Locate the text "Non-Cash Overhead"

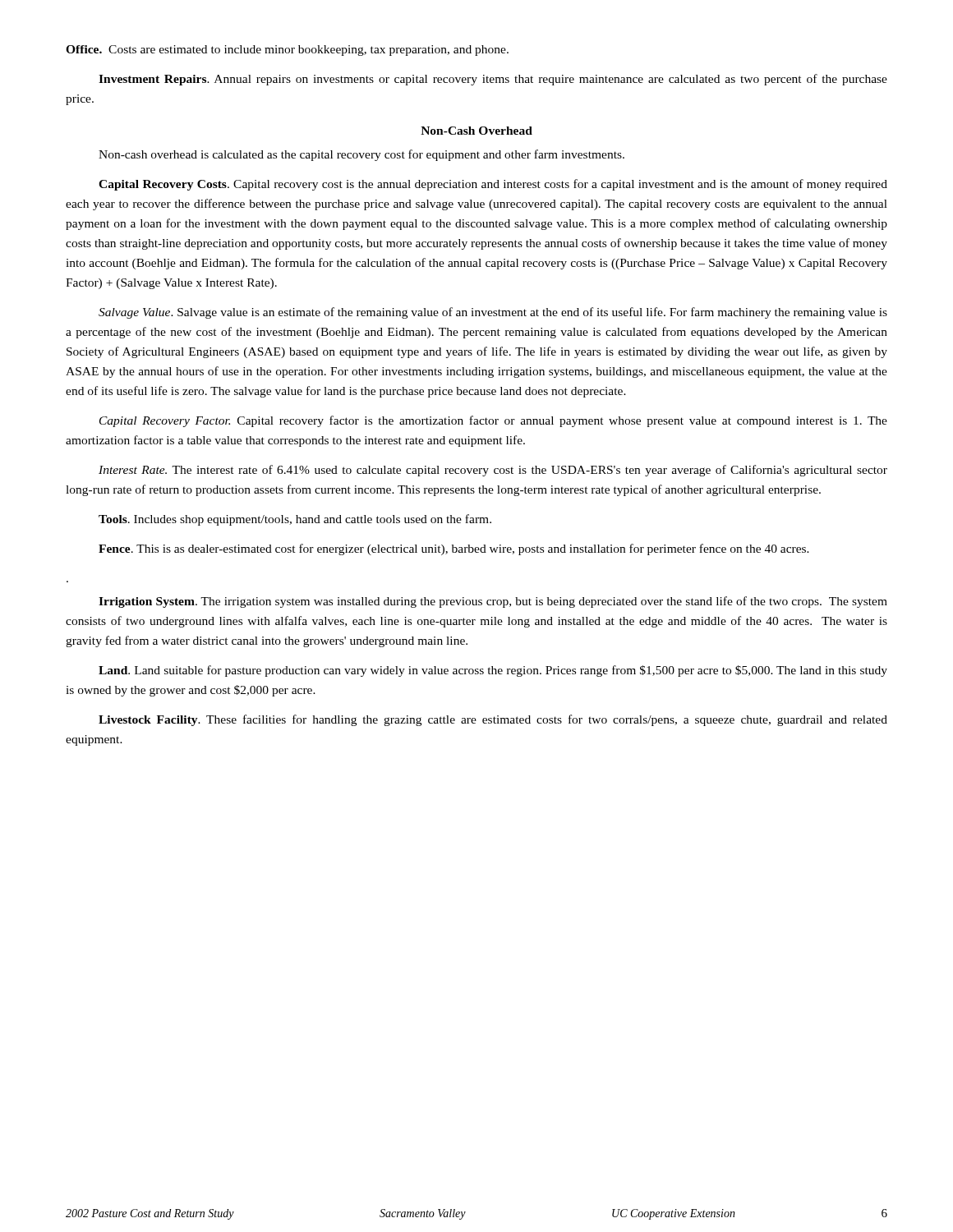pyautogui.click(x=476, y=130)
